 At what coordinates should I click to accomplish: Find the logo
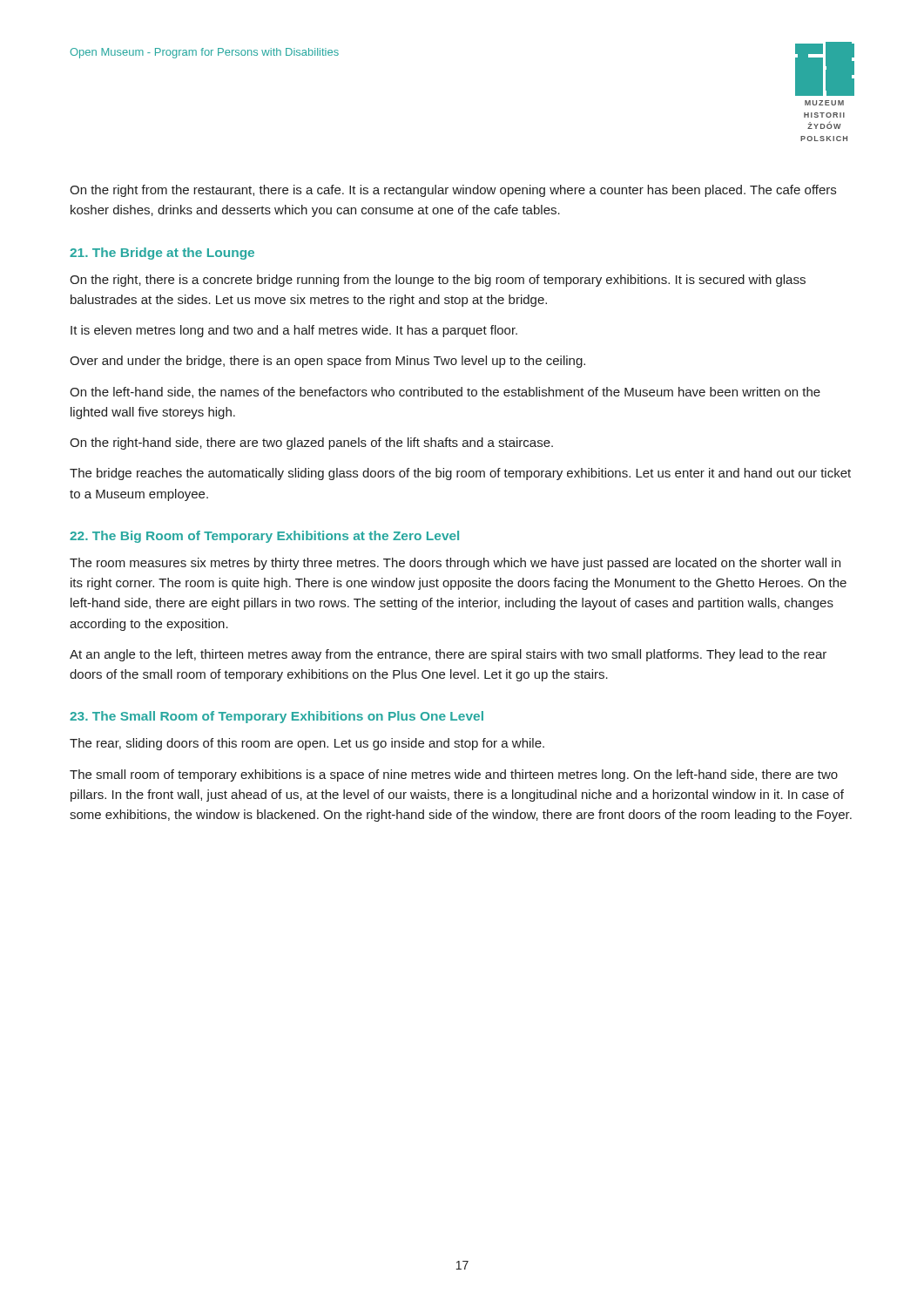point(825,93)
